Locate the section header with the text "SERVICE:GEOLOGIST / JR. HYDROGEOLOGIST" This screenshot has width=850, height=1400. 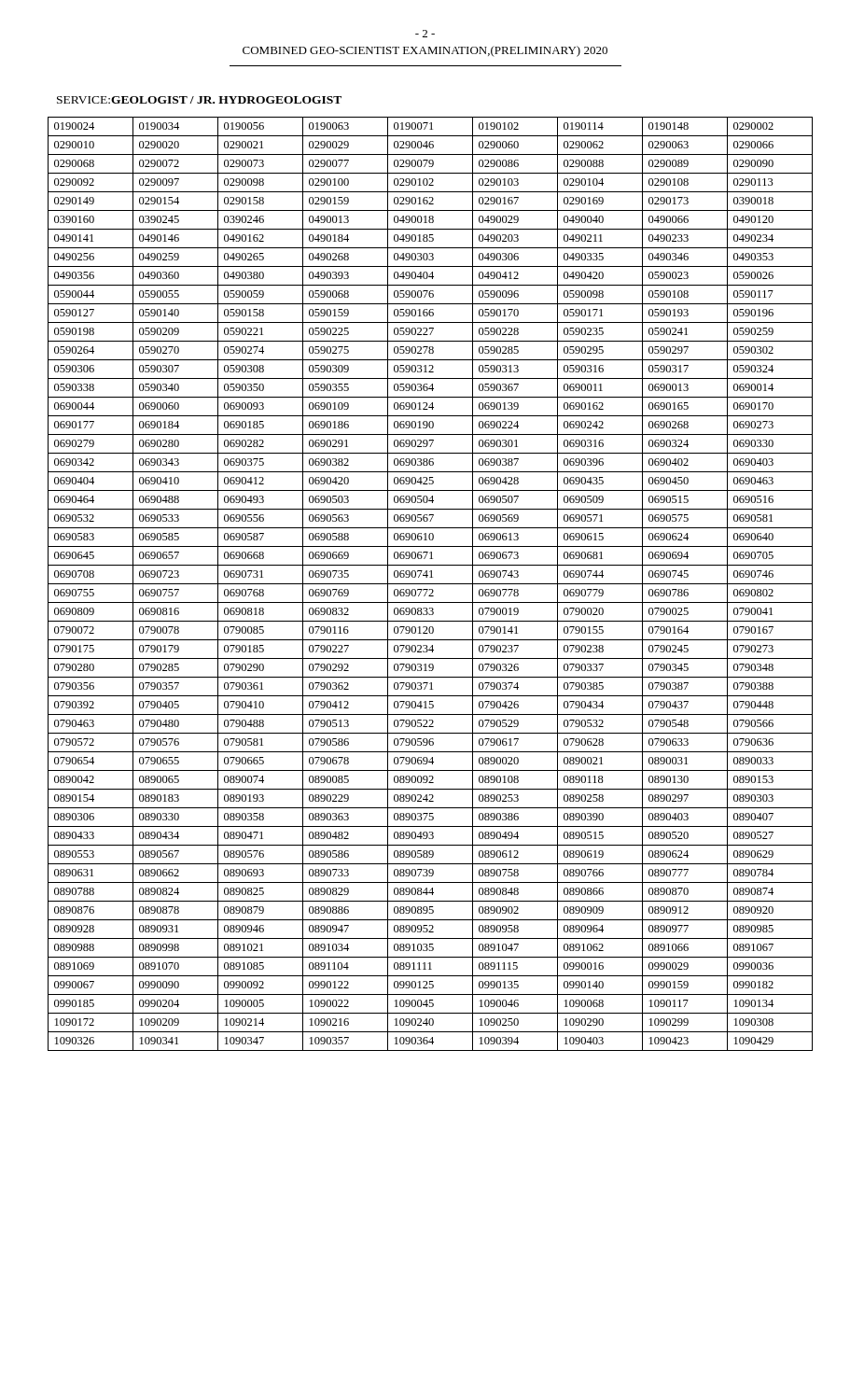(199, 99)
